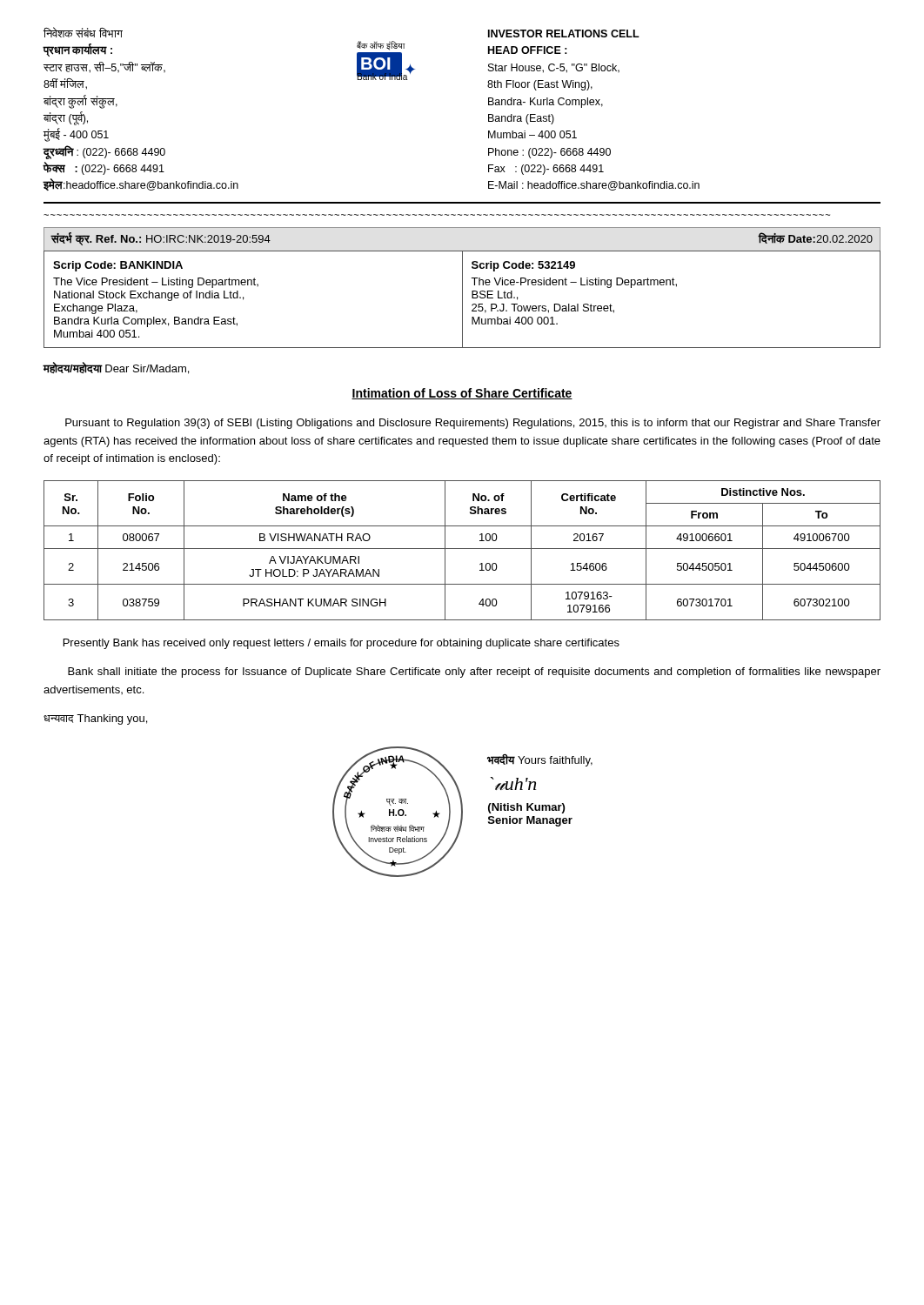This screenshot has width=924, height=1305.
Task: Locate the element starting "Intimation of Loss of Share Certificate"
Action: (x=462, y=393)
